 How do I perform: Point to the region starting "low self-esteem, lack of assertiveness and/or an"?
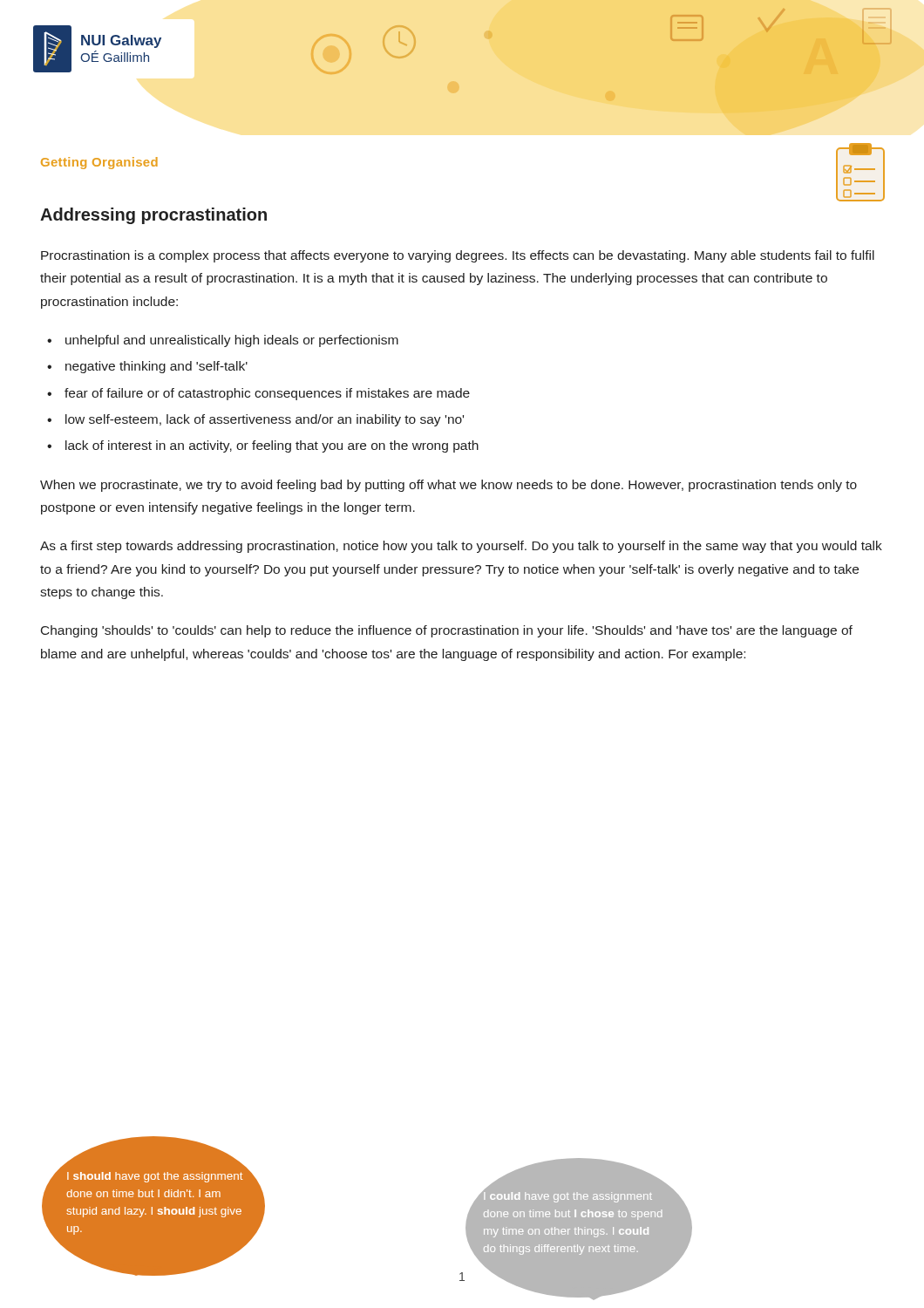265,419
